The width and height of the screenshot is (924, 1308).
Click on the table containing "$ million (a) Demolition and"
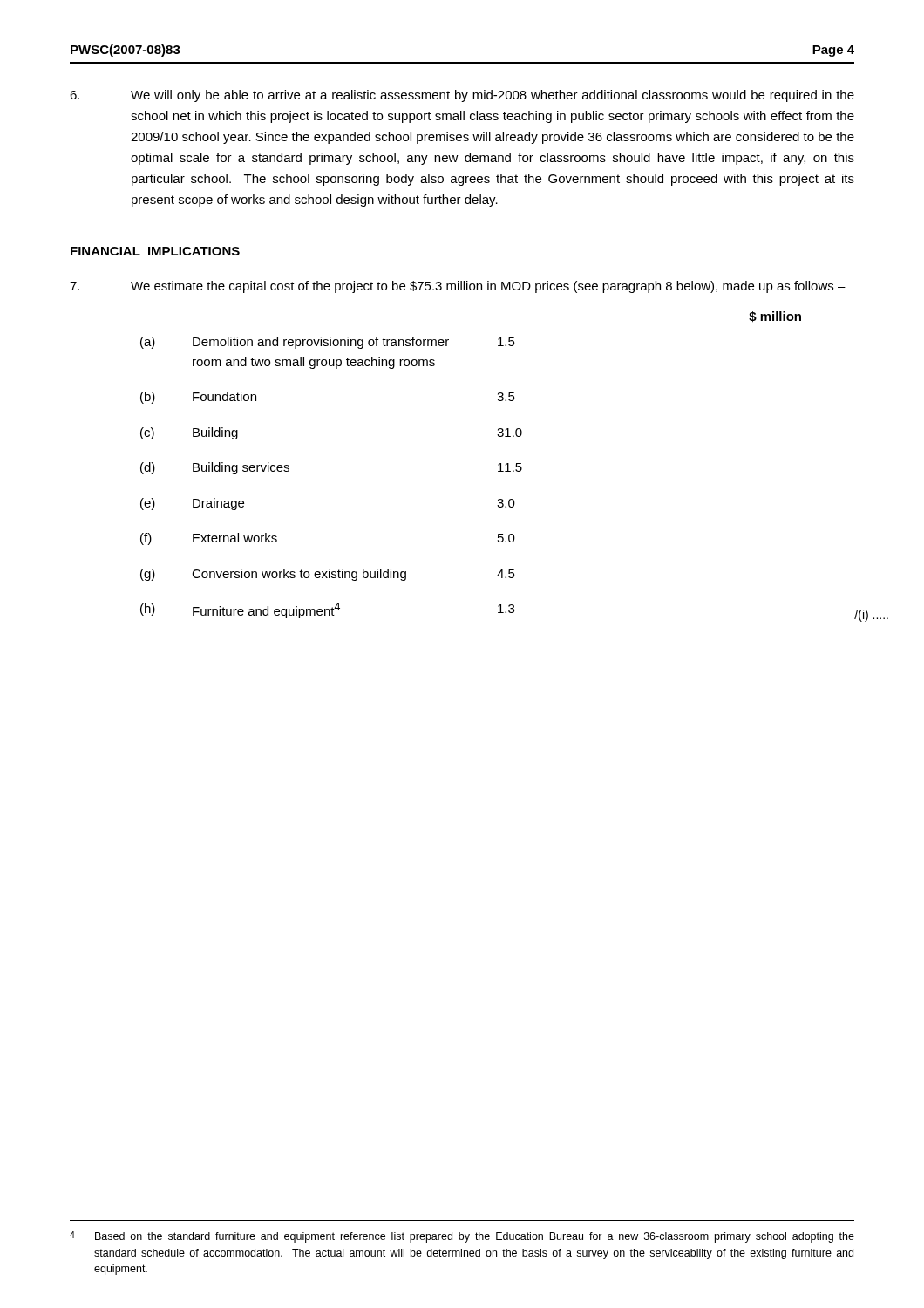click(x=497, y=465)
